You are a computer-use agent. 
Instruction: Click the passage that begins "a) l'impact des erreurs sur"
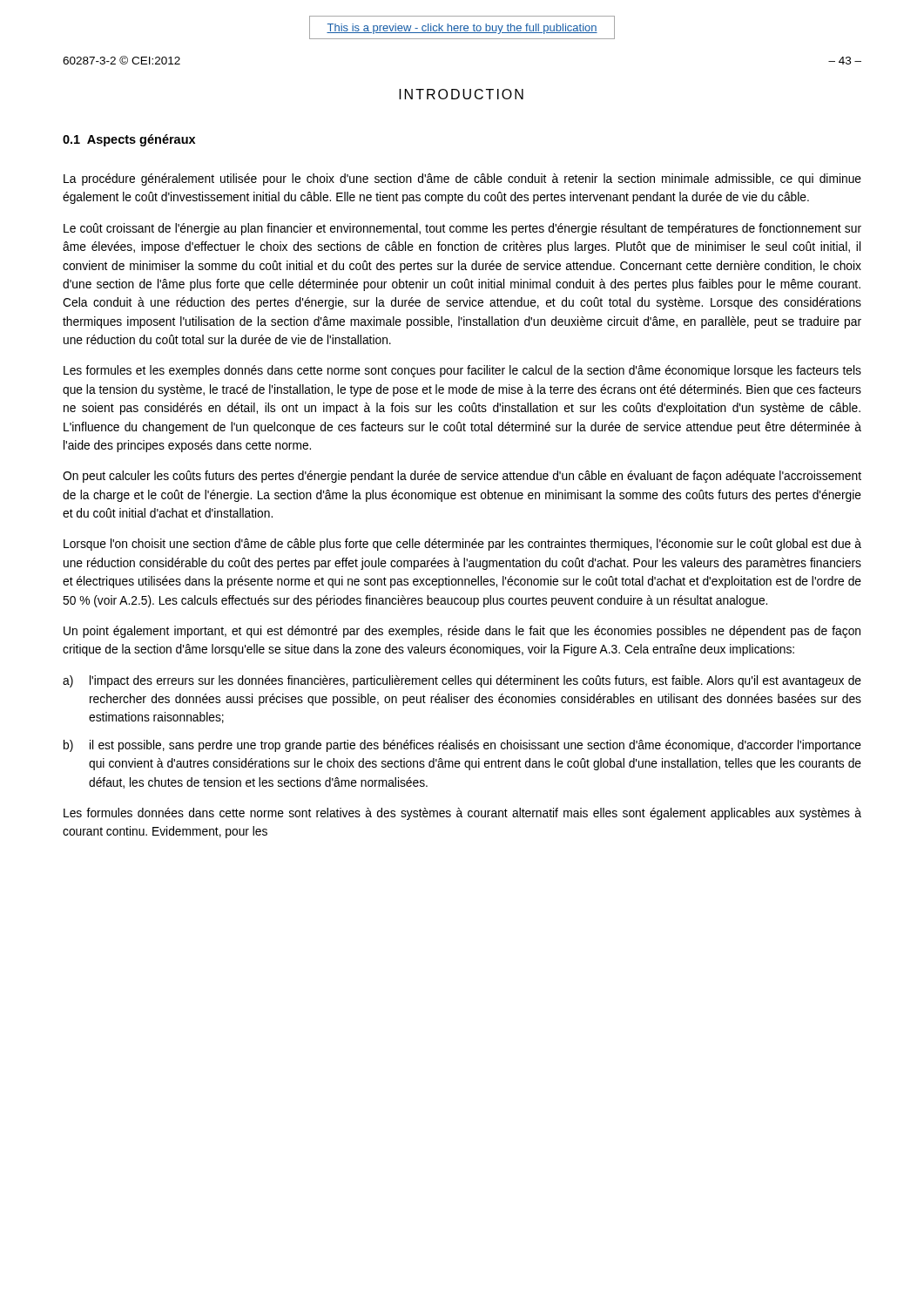pyautogui.click(x=462, y=699)
